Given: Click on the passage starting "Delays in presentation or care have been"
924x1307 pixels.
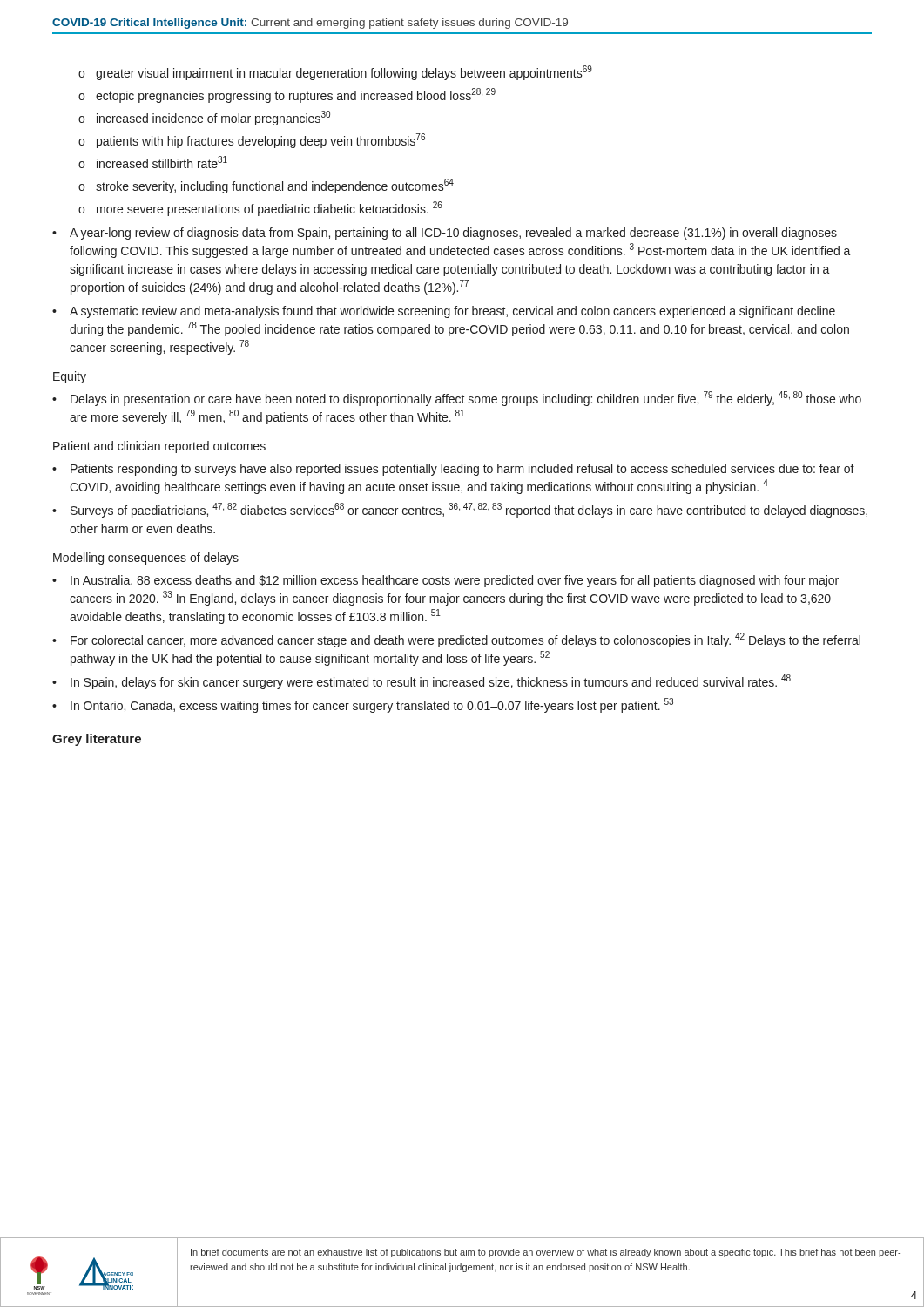Looking at the screenshot, I should 466,408.
